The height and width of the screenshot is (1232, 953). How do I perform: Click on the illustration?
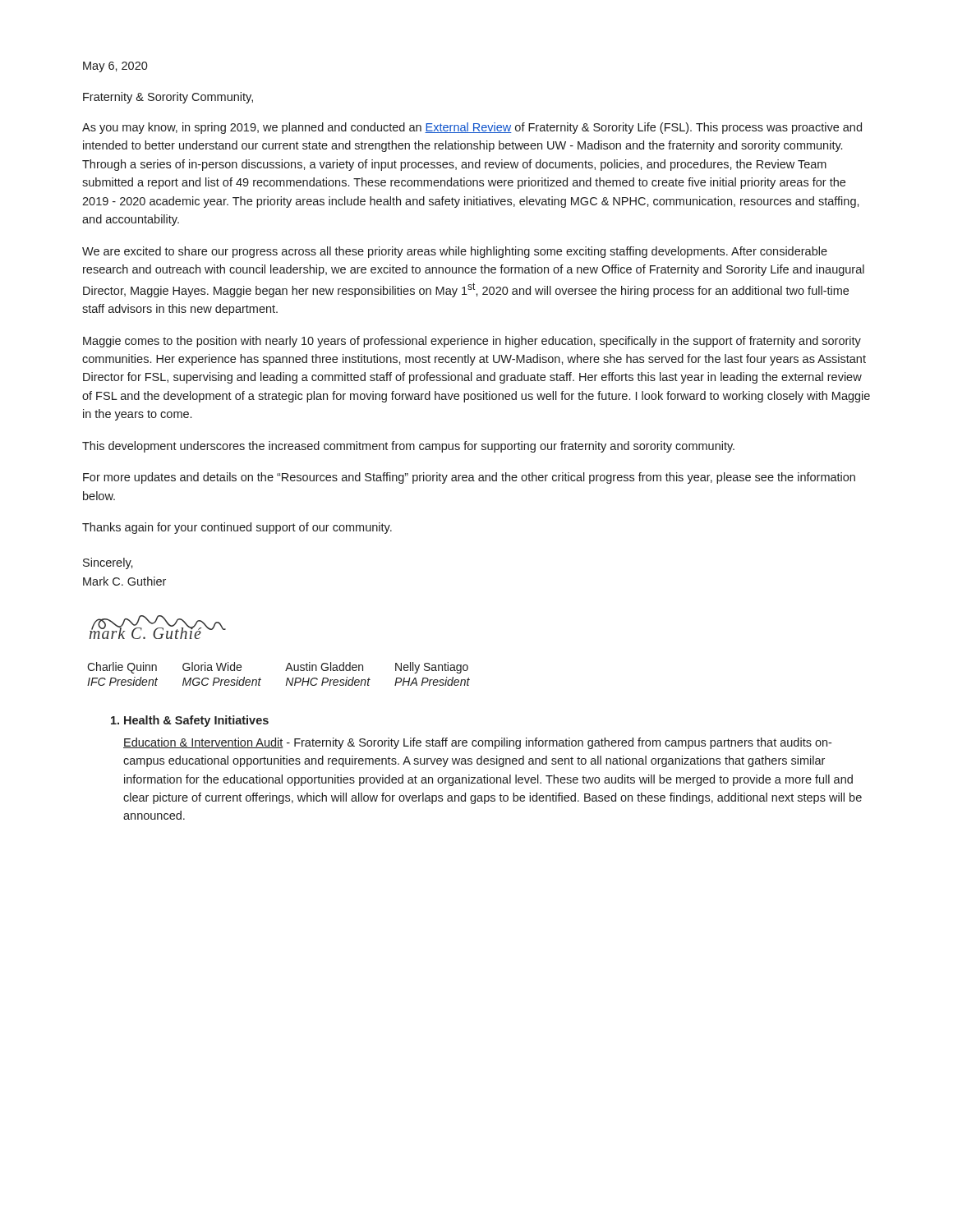pos(476,622)
